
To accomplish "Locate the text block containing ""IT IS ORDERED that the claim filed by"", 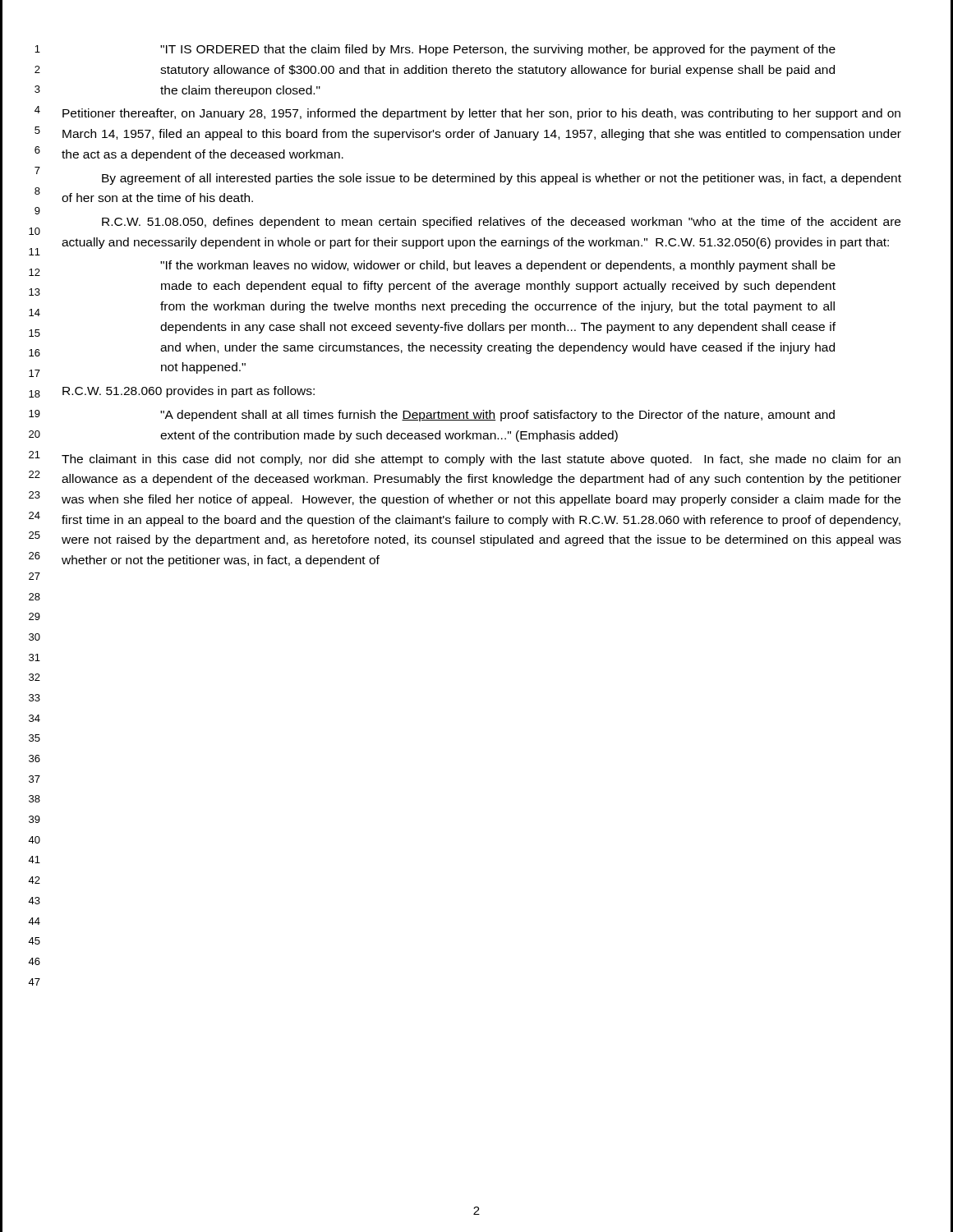I will tap(498, 69).
